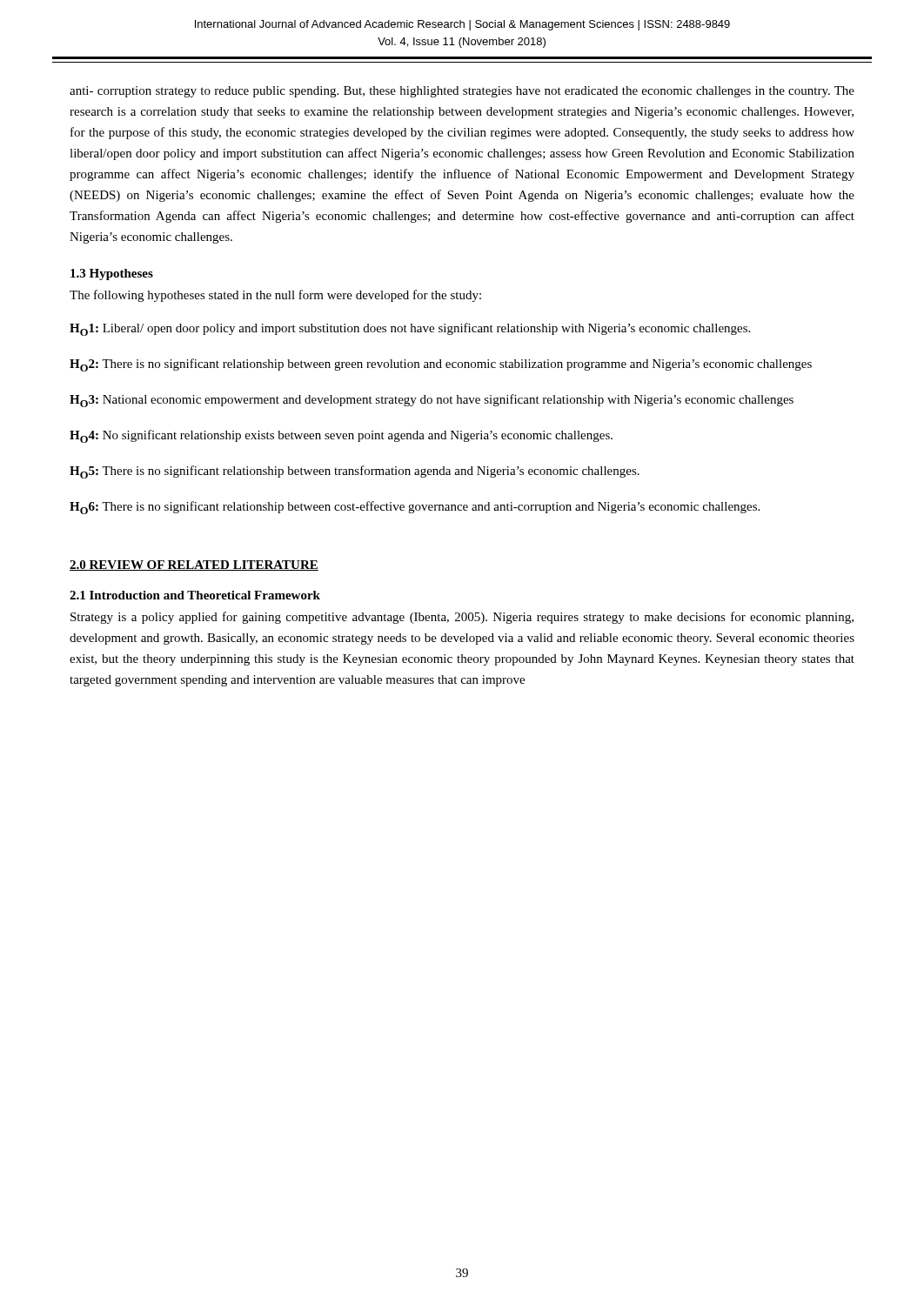Click on the text block that reads "HO1: Liberal/ open door policy"
The width and height of the screenshot is (924, 1305).
click(x=410, y=330)
